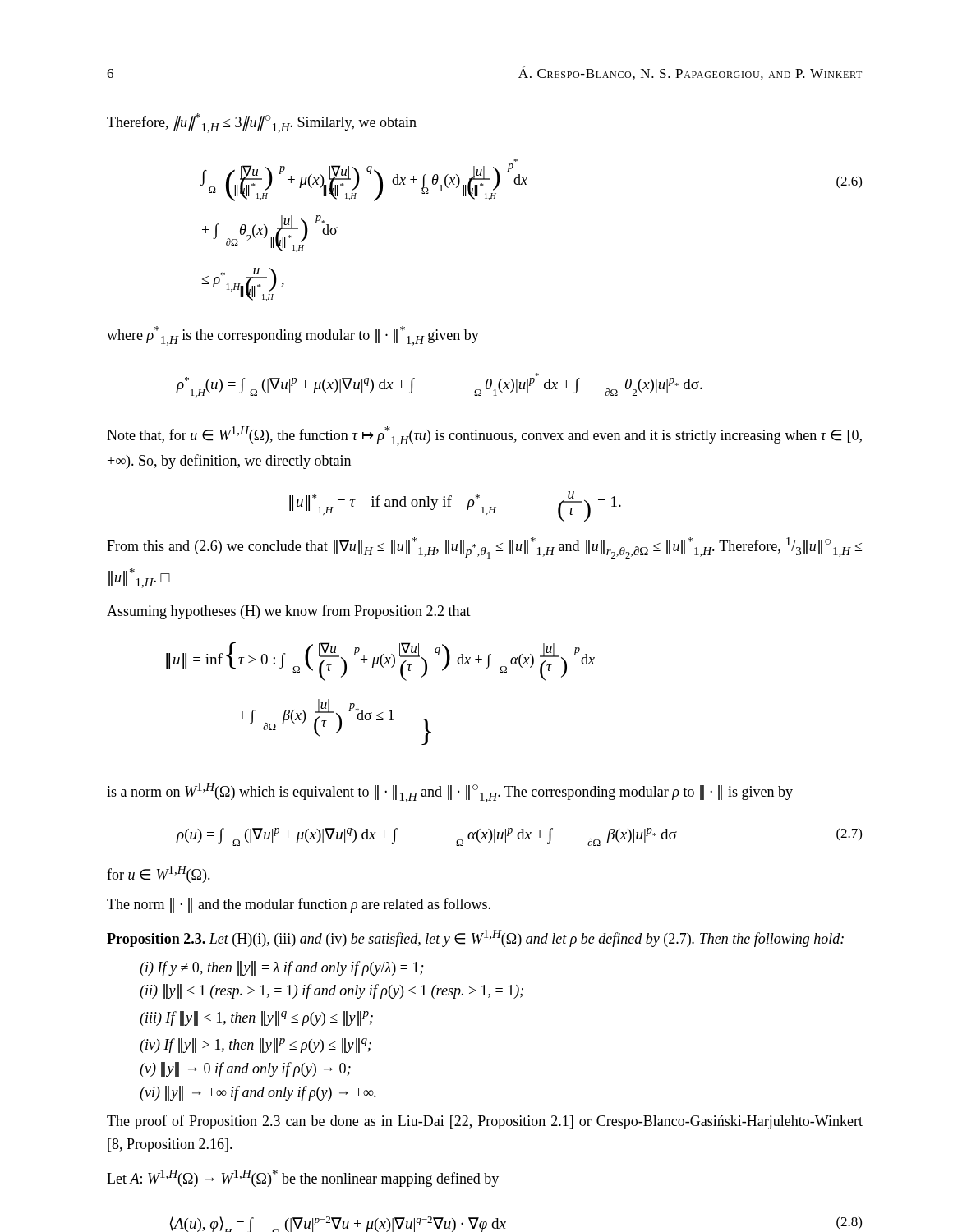Select the region starting "ρ*1,H(u) = ∫ Ω (|∇u|p"

click(485, 383)
